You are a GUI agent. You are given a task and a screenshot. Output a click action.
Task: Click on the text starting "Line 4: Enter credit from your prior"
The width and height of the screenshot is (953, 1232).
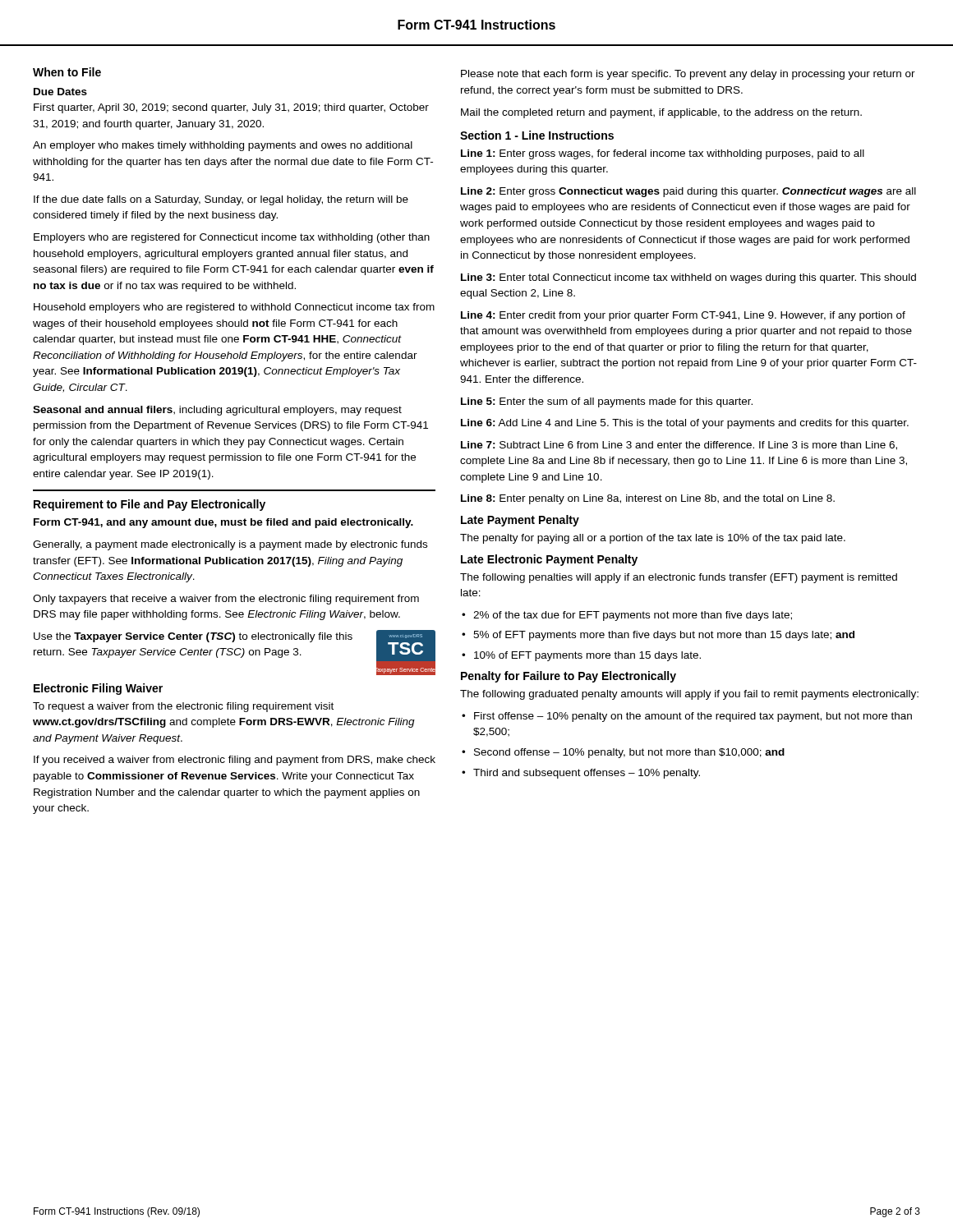690,347
